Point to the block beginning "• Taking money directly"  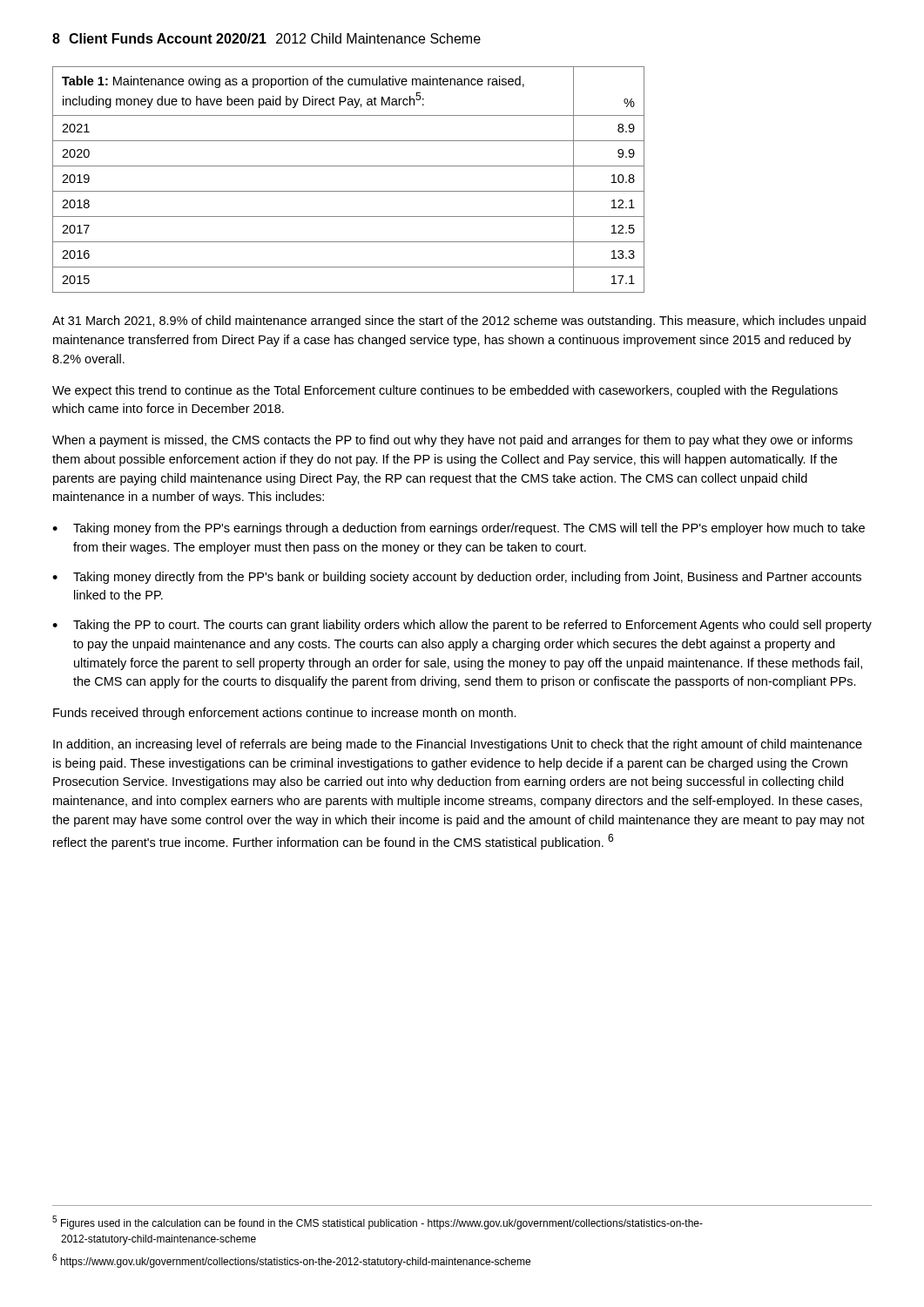coord(462,587)
